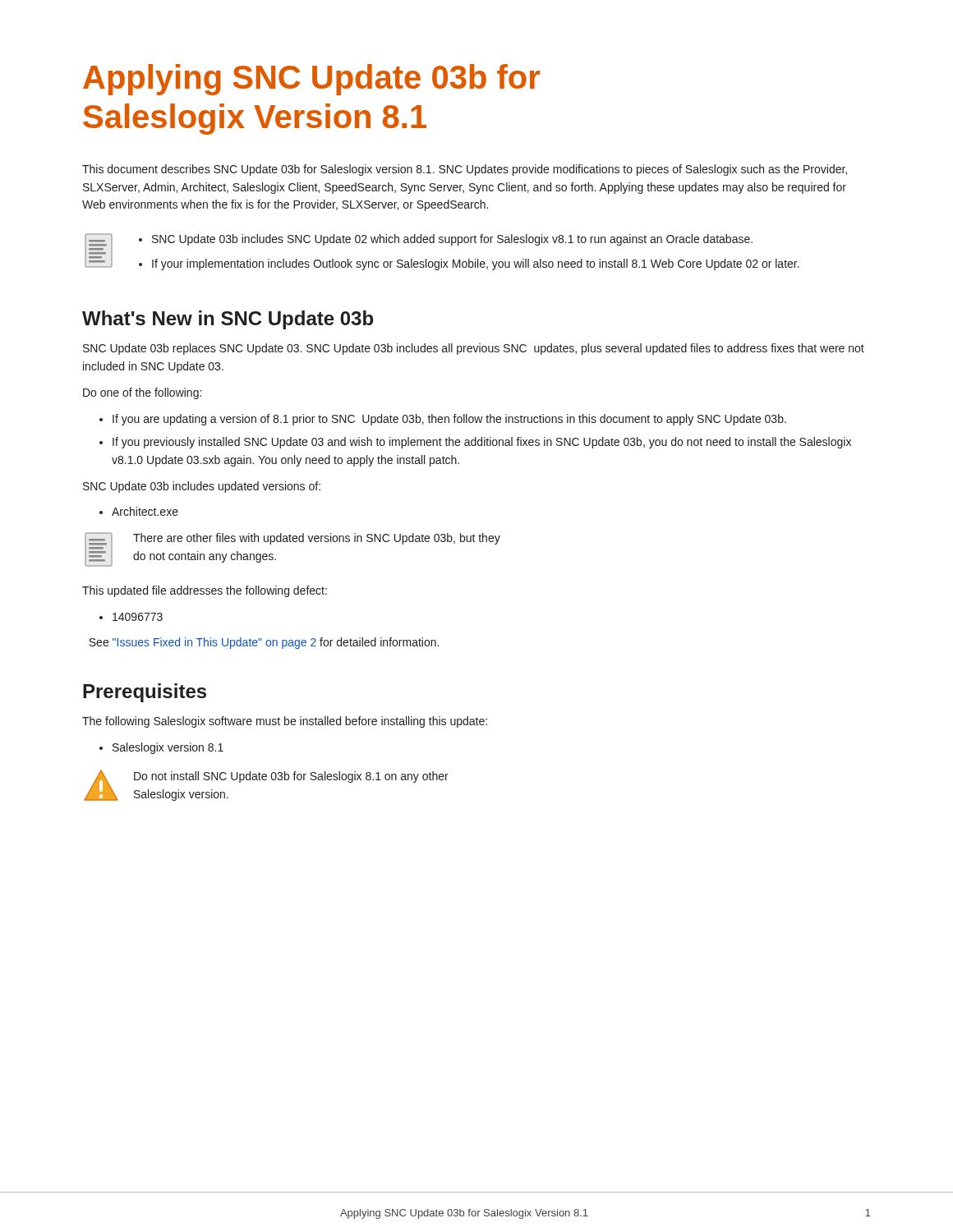Screen dimensions: 1232x953
Task: Select the text block that reads "See "Issues Fixed in This"
Action: [264, 643]
